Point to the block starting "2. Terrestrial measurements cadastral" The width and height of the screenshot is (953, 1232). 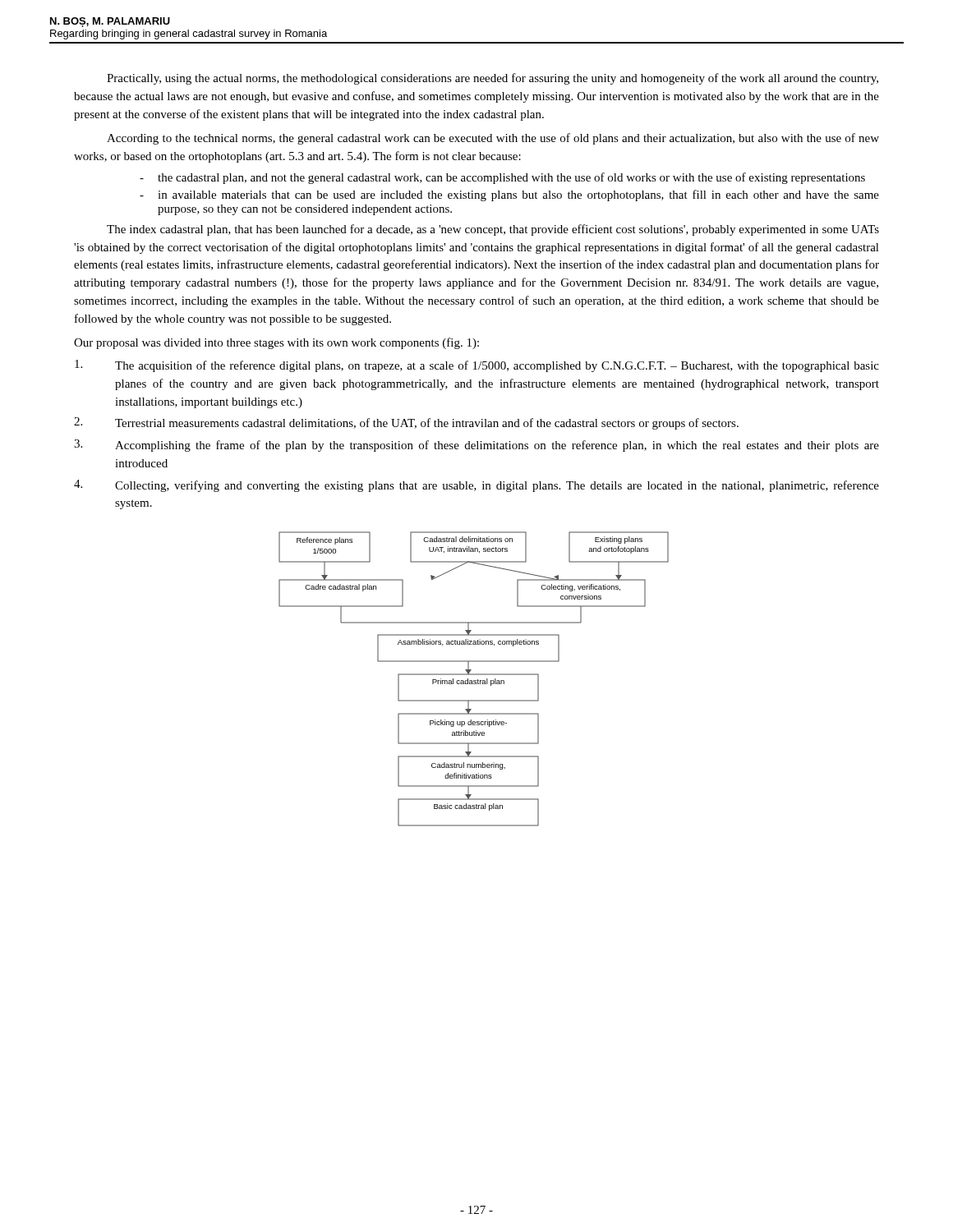tap(476, 424)
